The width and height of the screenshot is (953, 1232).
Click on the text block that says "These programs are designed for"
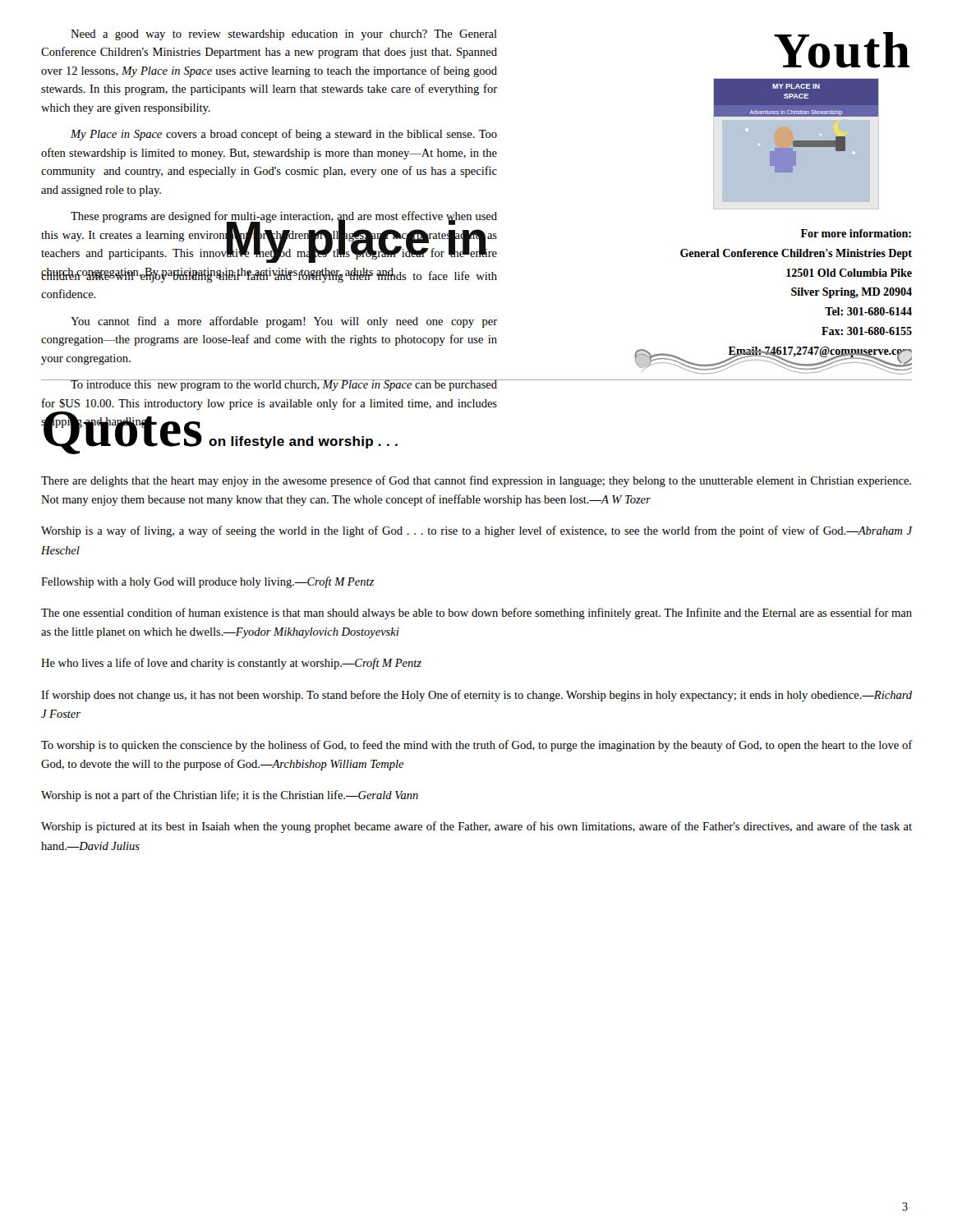[269, 244]
